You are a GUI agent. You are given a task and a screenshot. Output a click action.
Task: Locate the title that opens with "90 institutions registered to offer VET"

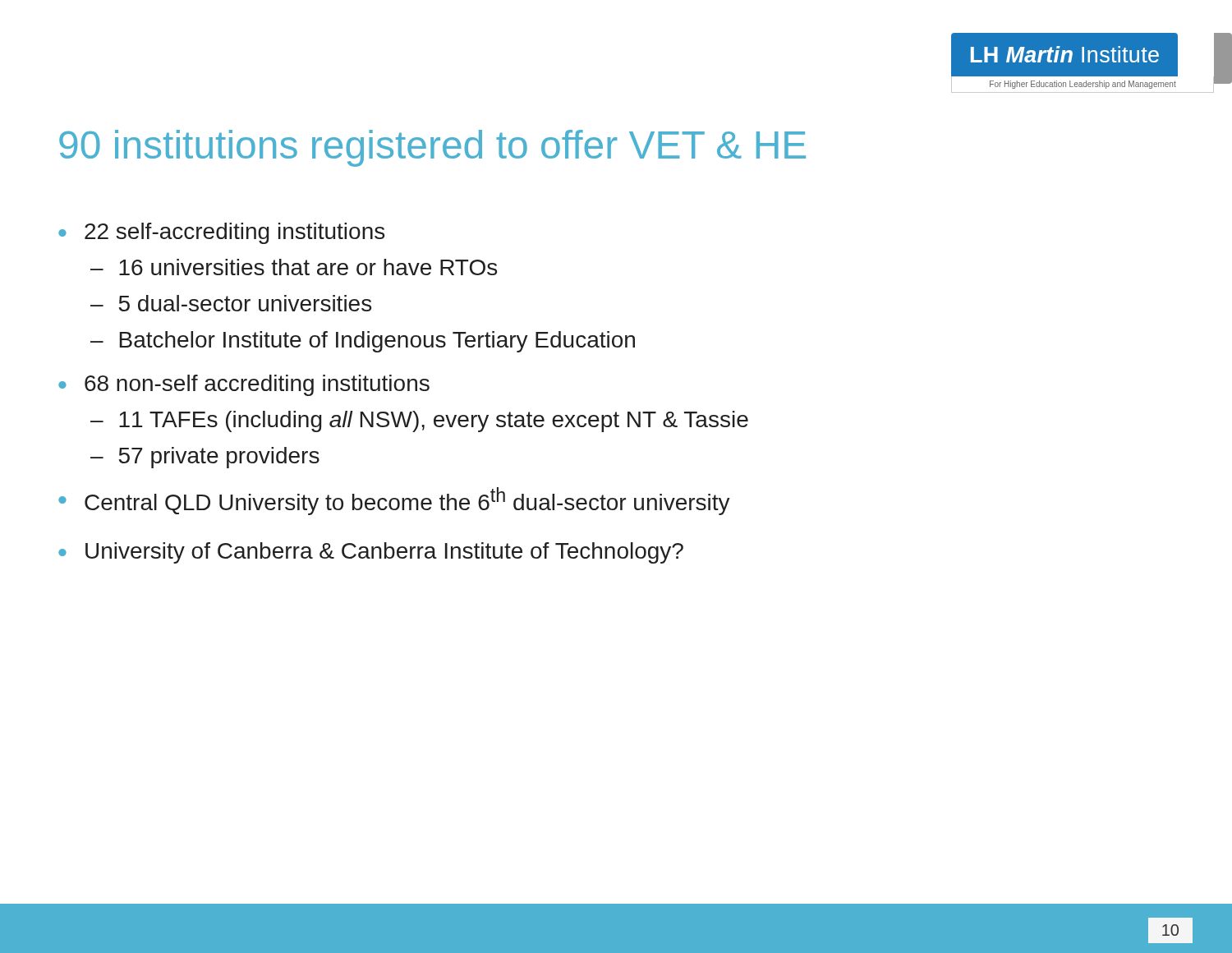[433, 145]
